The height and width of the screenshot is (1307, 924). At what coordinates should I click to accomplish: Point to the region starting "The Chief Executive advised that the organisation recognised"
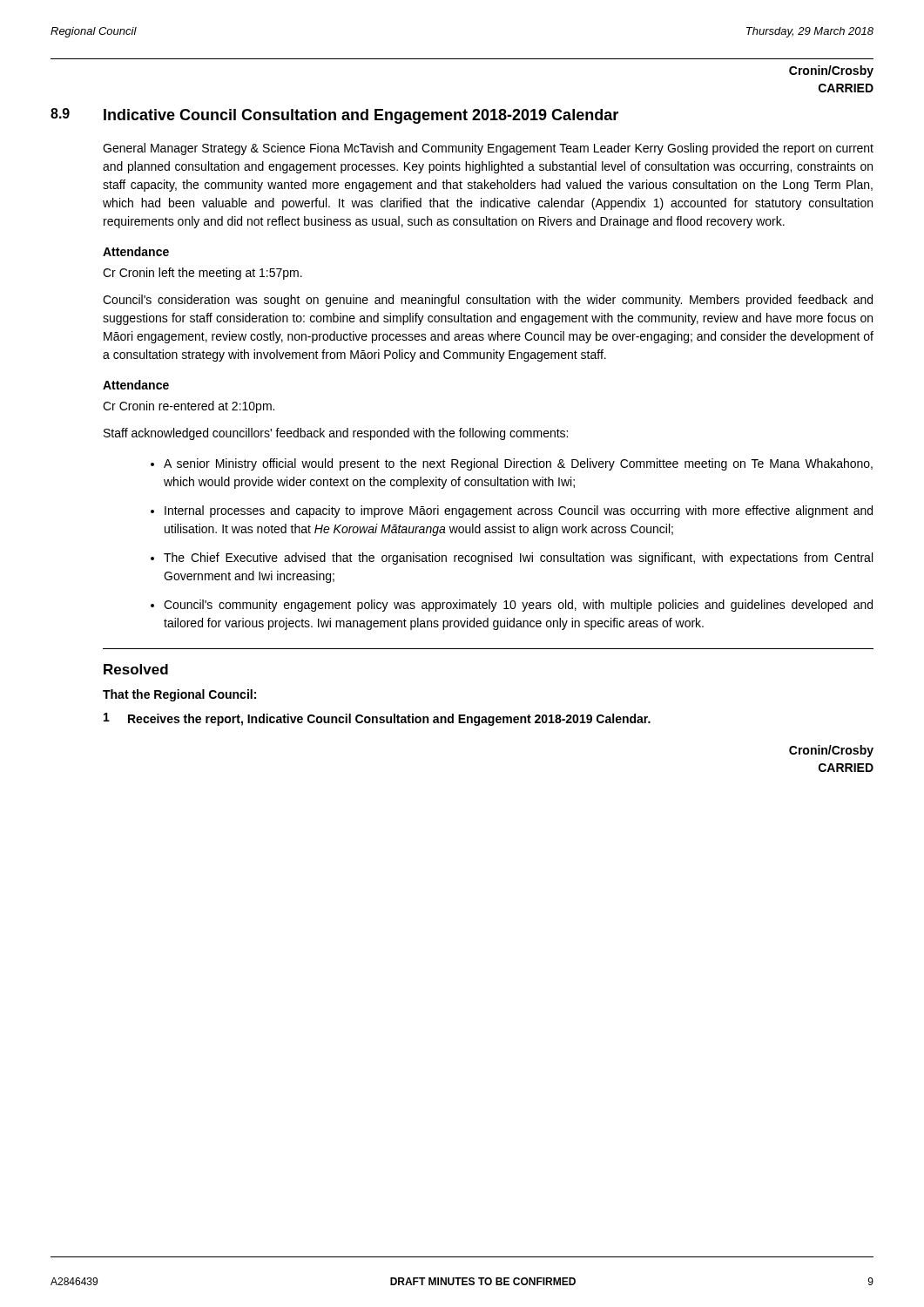click(x=519, y=567)
